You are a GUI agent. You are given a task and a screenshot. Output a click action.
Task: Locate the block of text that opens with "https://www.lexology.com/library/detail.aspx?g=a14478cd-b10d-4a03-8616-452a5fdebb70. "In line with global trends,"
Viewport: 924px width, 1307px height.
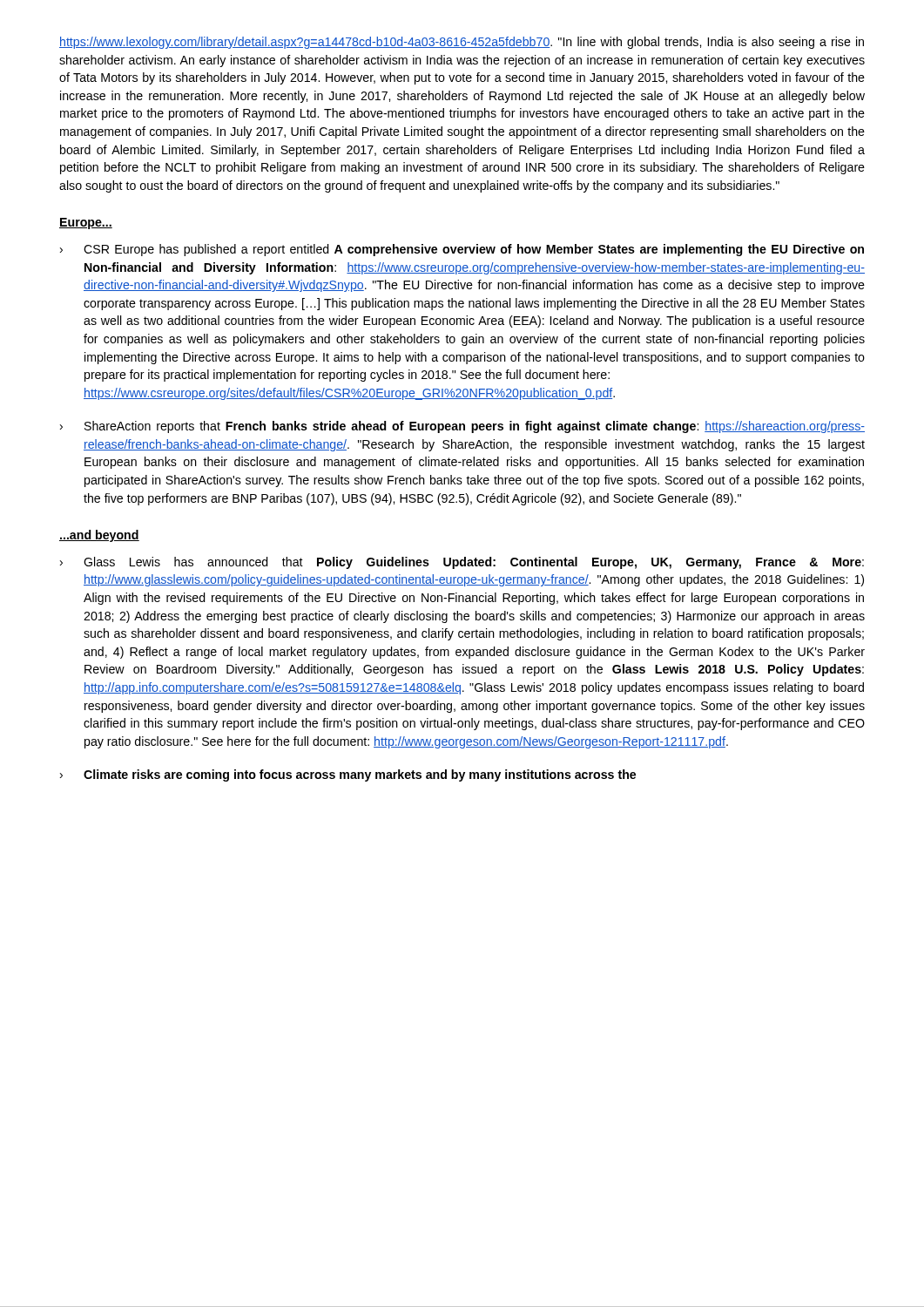[x=462, y=114]
